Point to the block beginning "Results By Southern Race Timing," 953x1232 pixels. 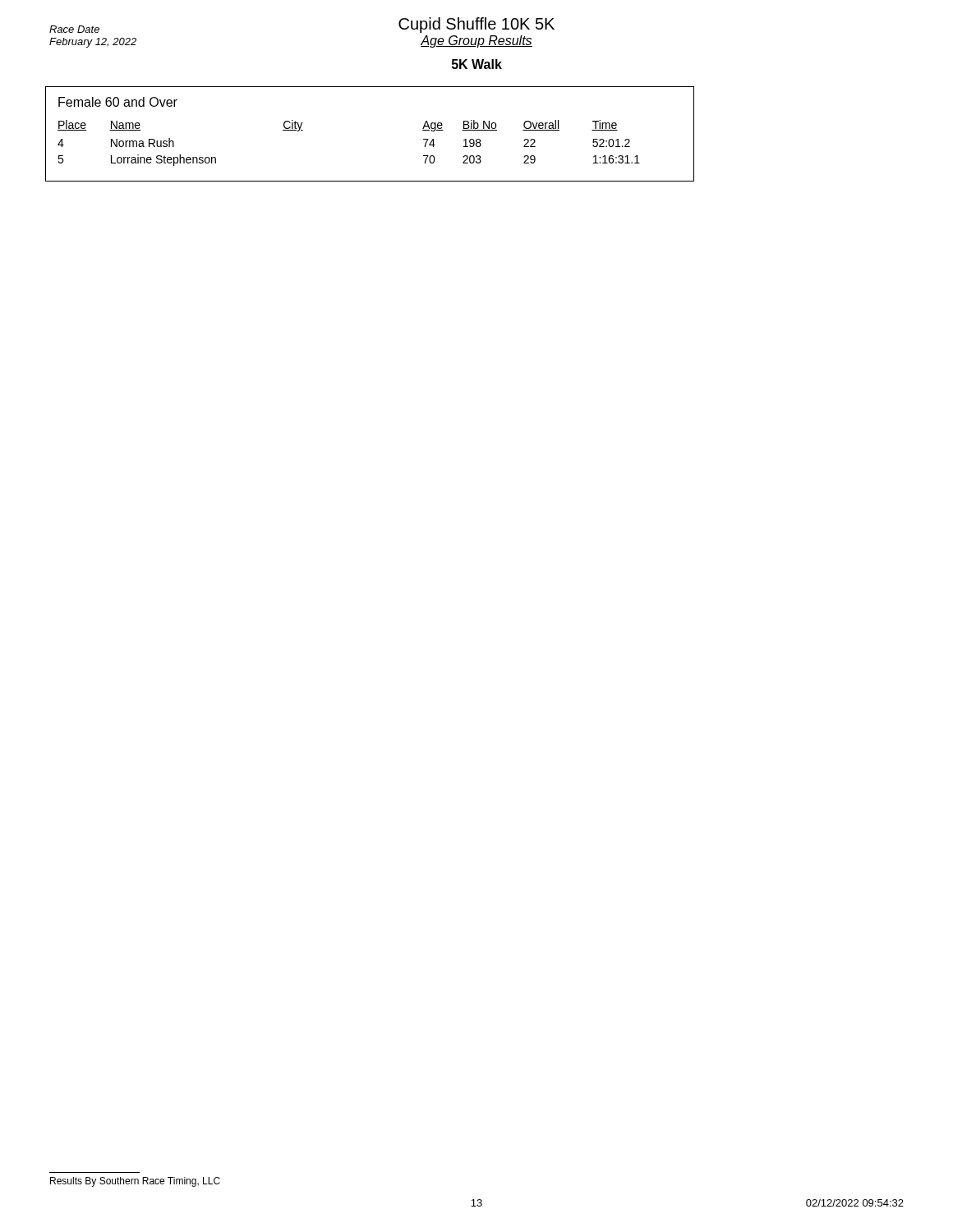[135, 1179]
